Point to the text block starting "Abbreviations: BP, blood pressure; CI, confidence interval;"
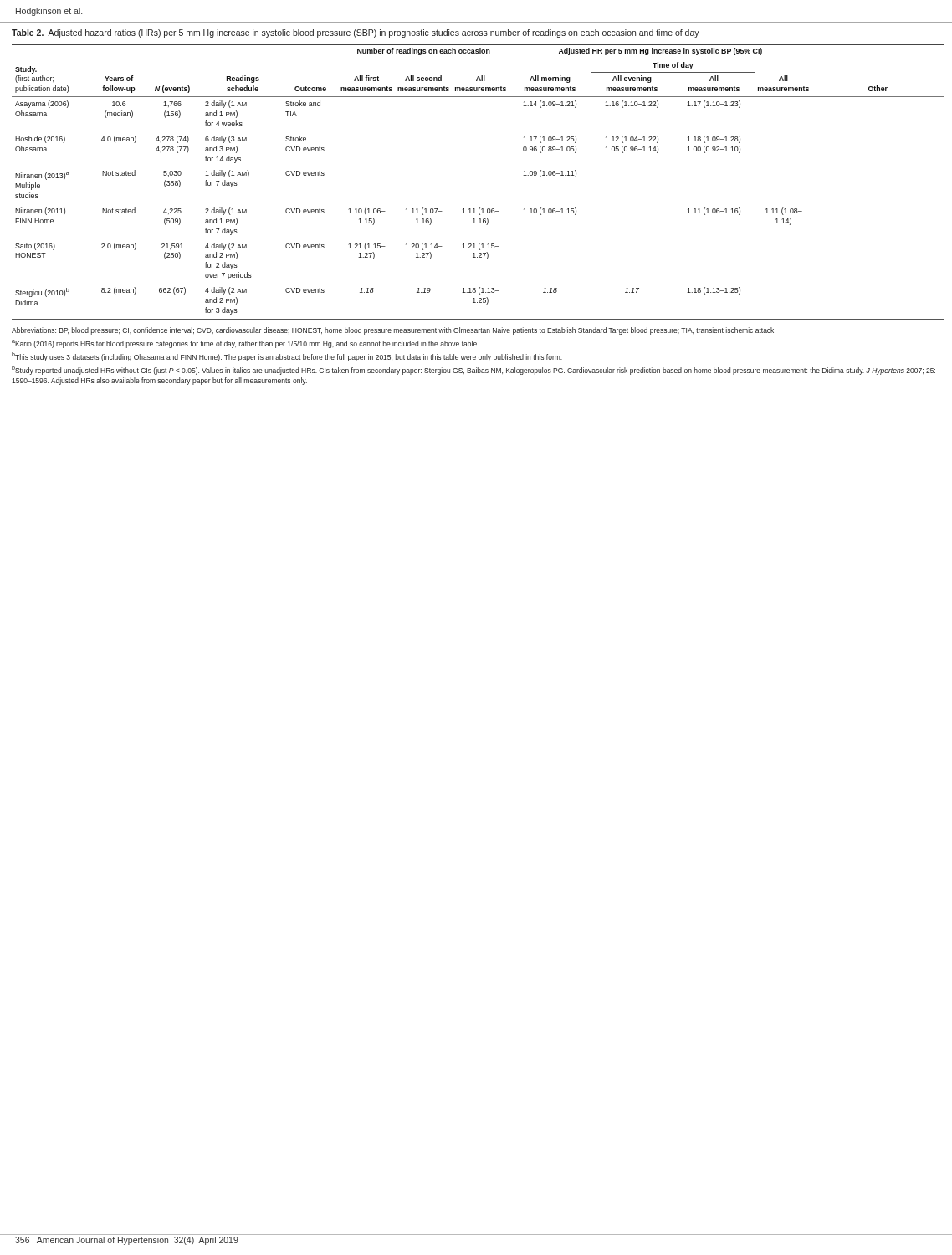Image resolution: width=952 pixels, height=1255 pixels. pos(394,330)
